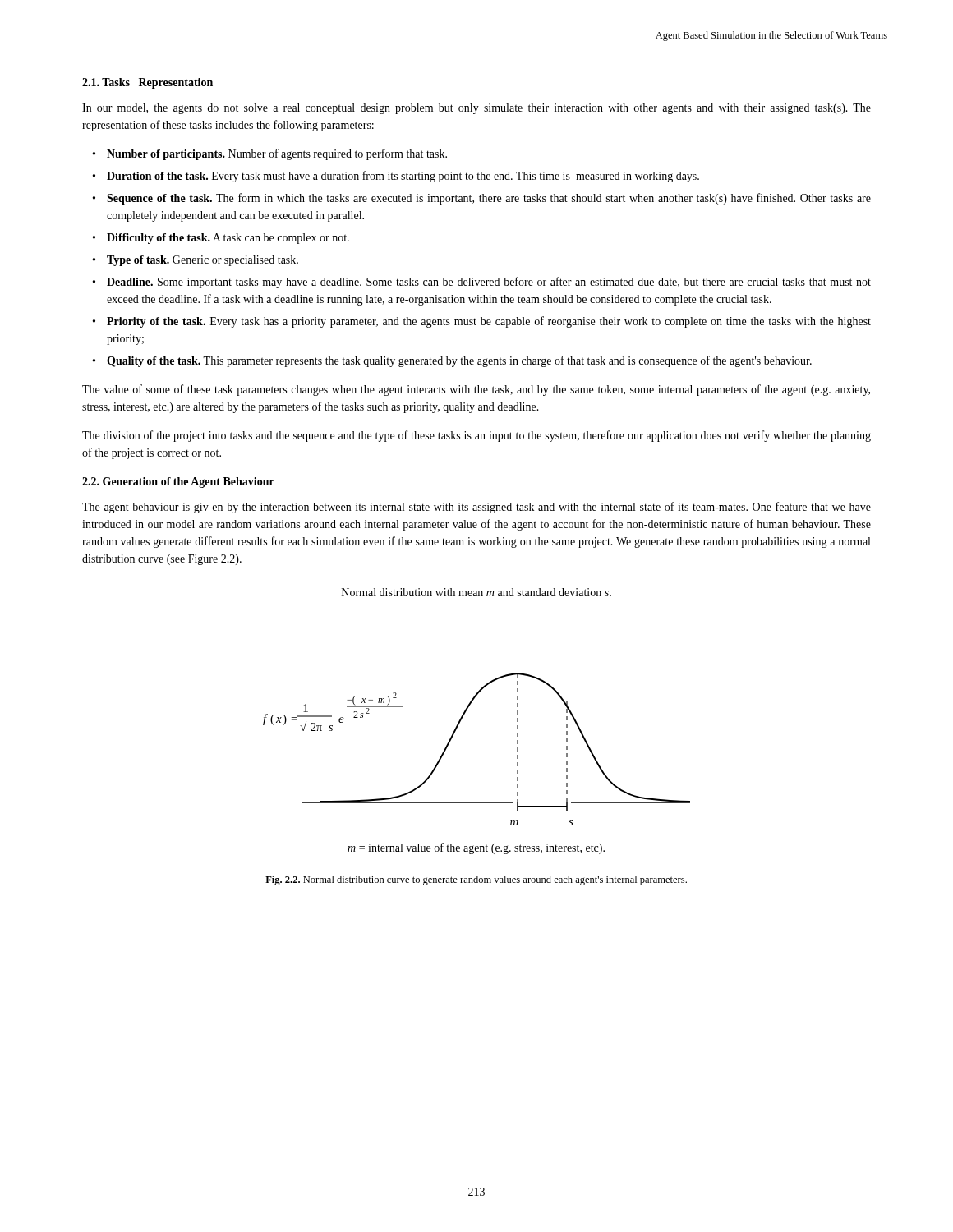Select the block starting "Difficulty of the"
Screen dimensions: 1232x953
click(228, 238)
